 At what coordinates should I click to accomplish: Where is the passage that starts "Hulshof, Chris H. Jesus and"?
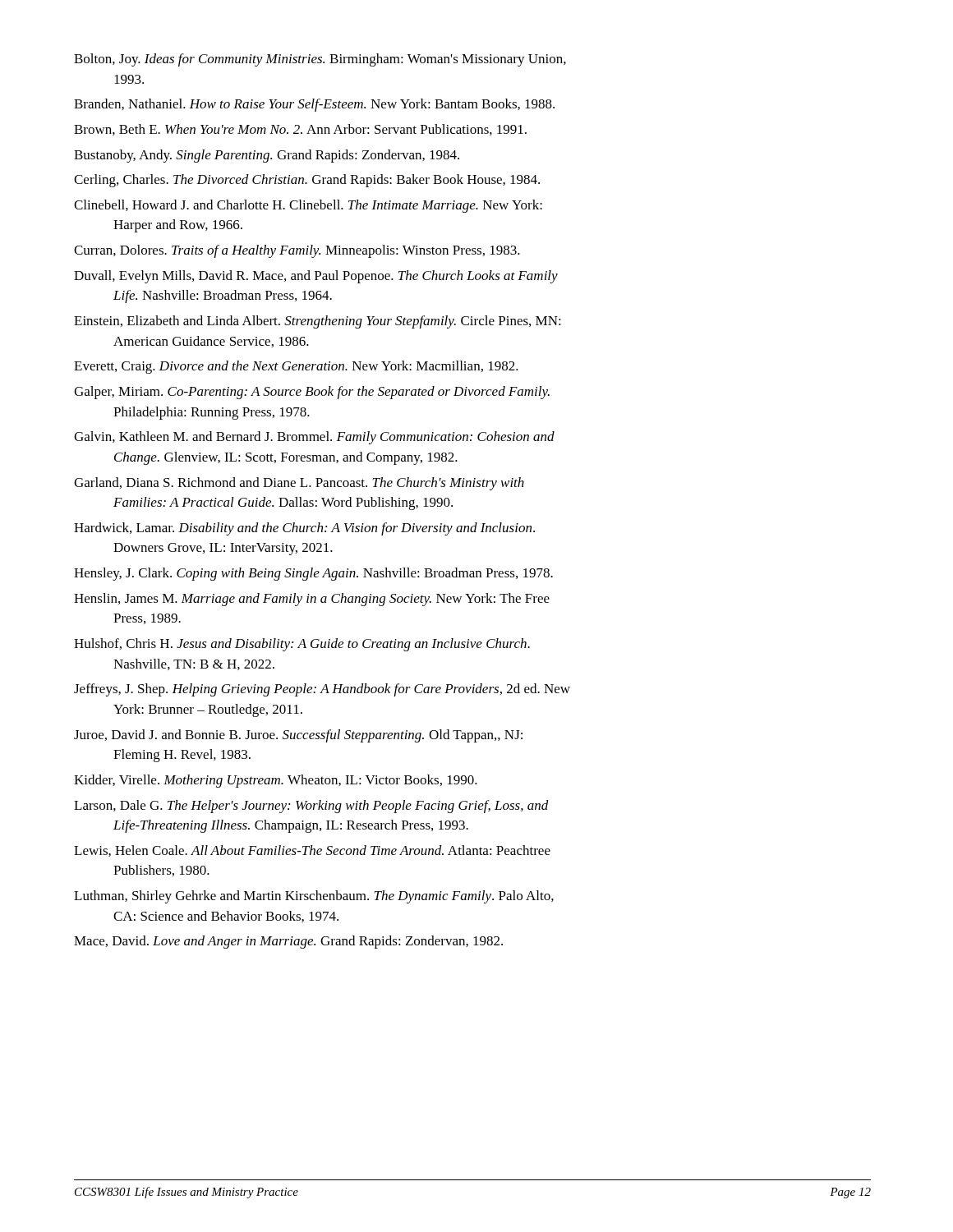point(472,654)
